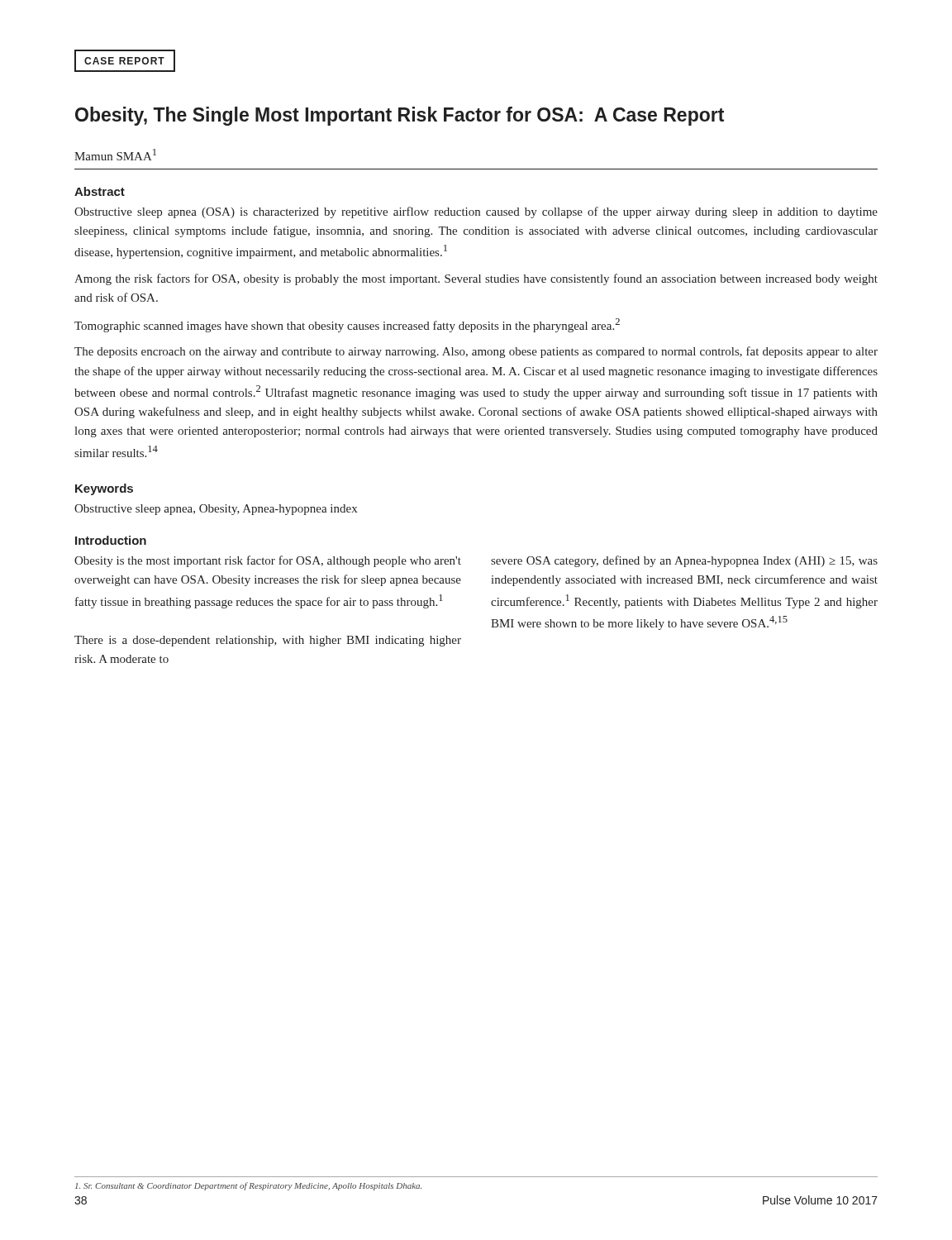Find "CASE REPORT" on this page
Viewport: 952px width, 1240px height.
tap(125, 61)
